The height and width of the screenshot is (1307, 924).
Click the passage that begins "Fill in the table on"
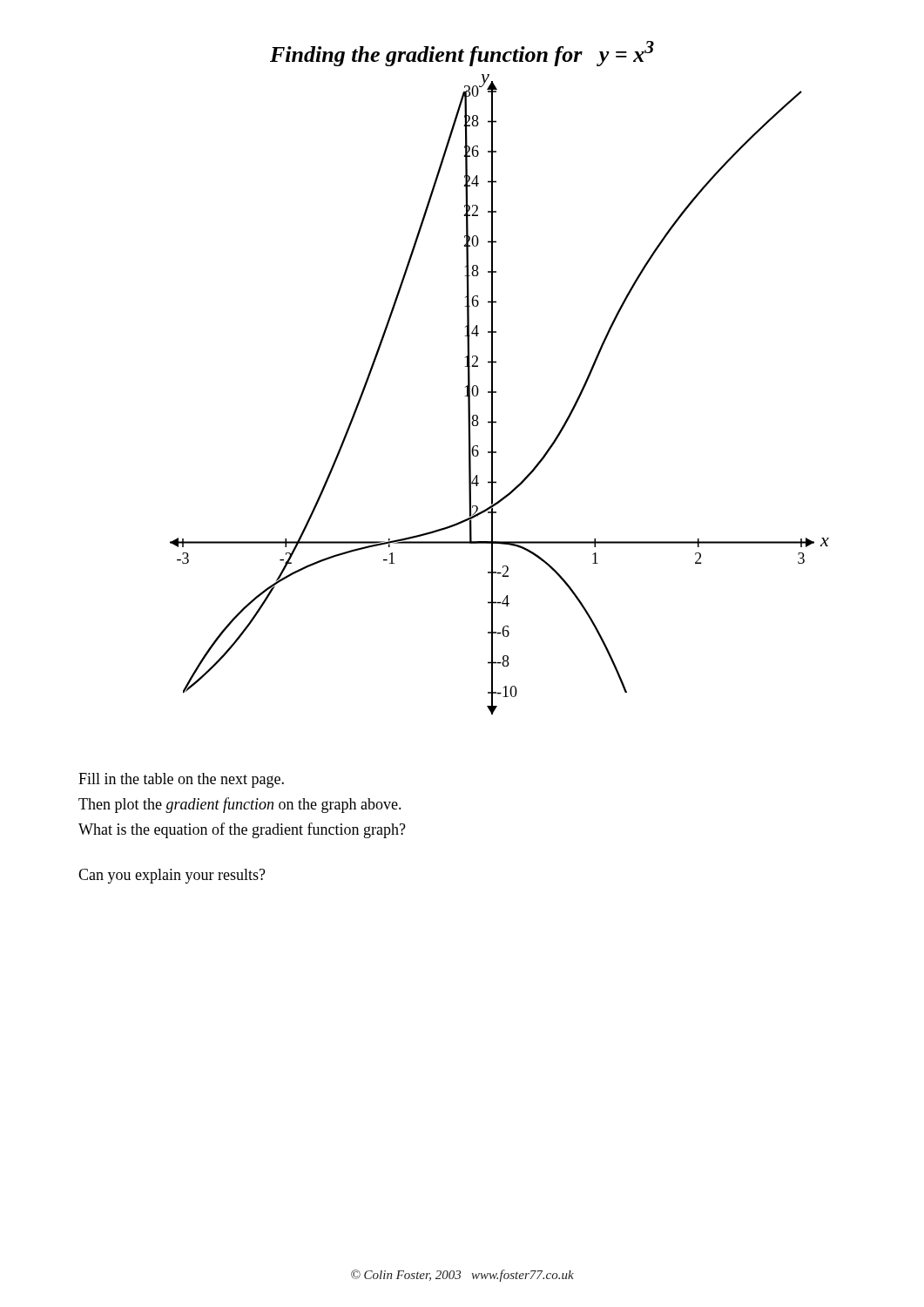coord(242,804)
